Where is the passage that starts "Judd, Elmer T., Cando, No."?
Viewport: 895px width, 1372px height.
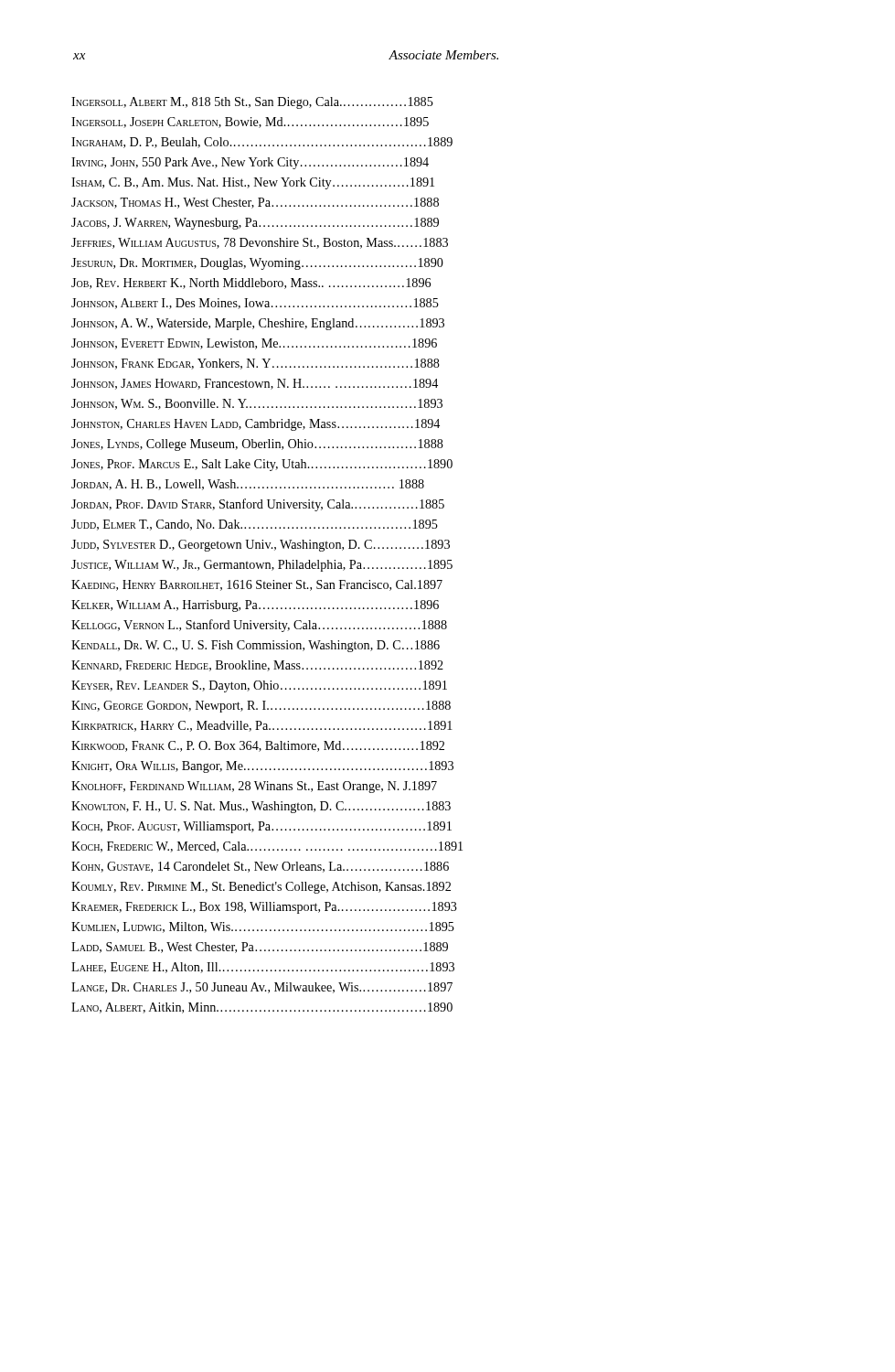[255, 524]
